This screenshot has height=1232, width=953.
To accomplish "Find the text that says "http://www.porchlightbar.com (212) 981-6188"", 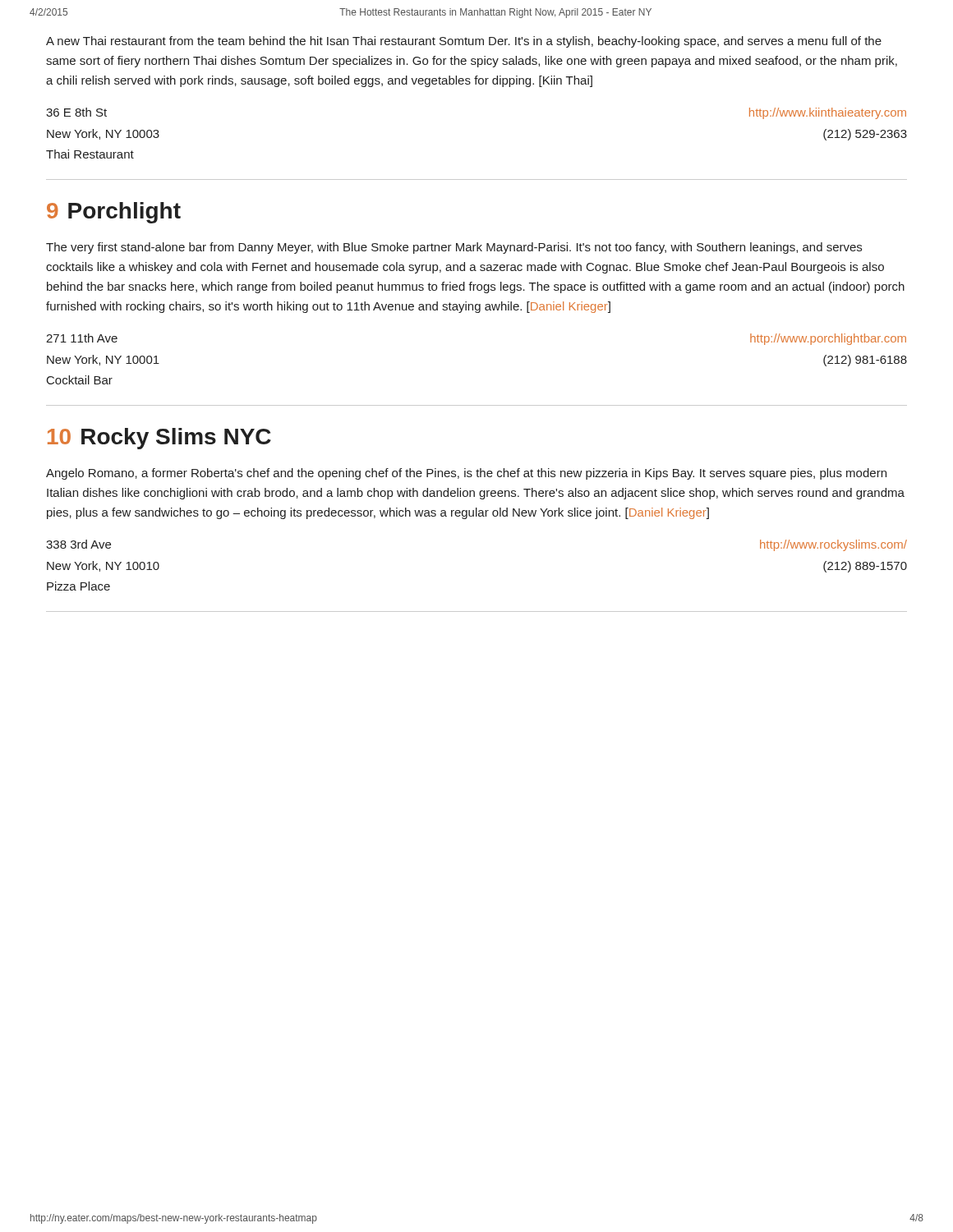I will coord(828,348).
